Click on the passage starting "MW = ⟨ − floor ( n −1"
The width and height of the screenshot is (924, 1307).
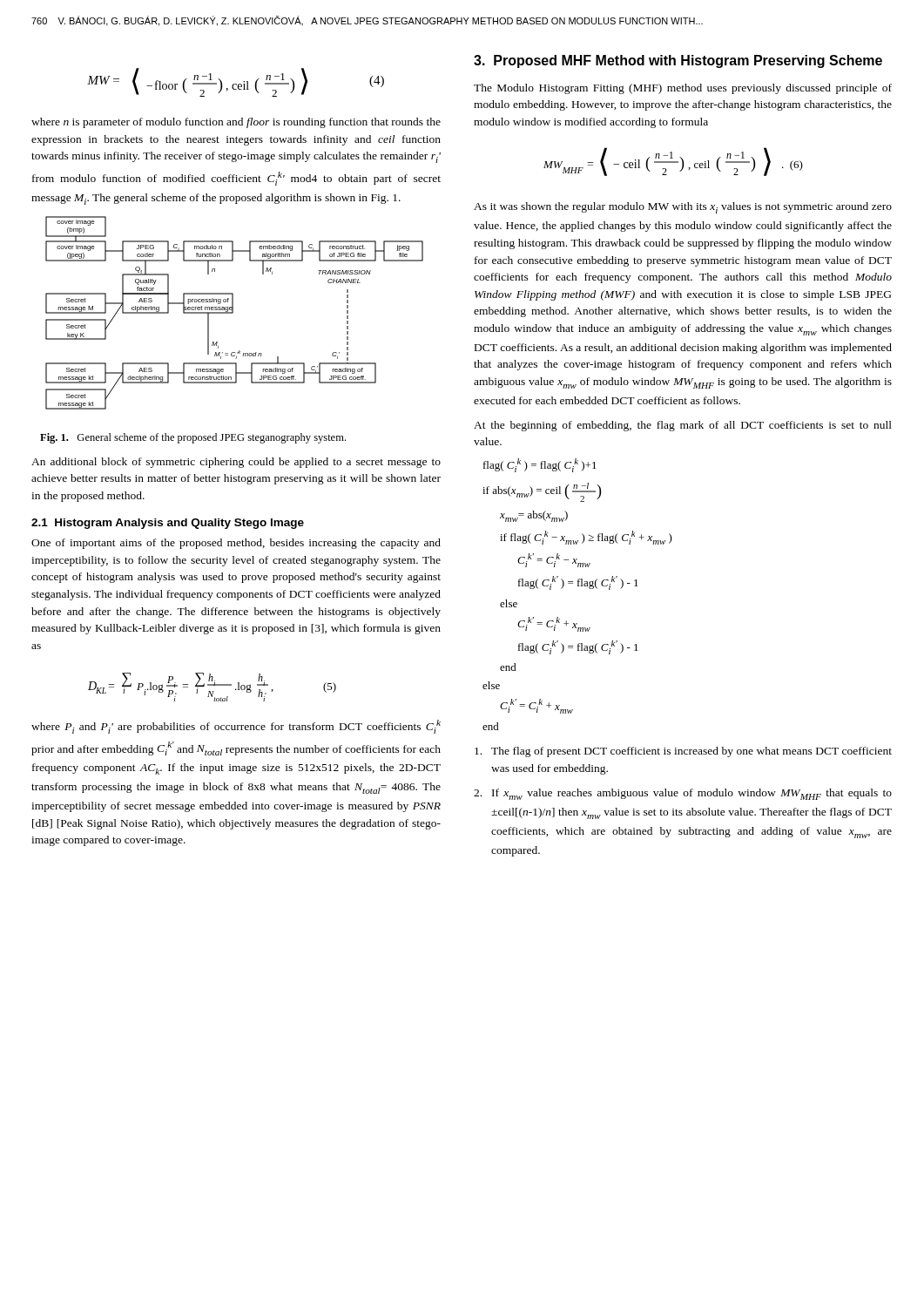[x=236, y=82]
